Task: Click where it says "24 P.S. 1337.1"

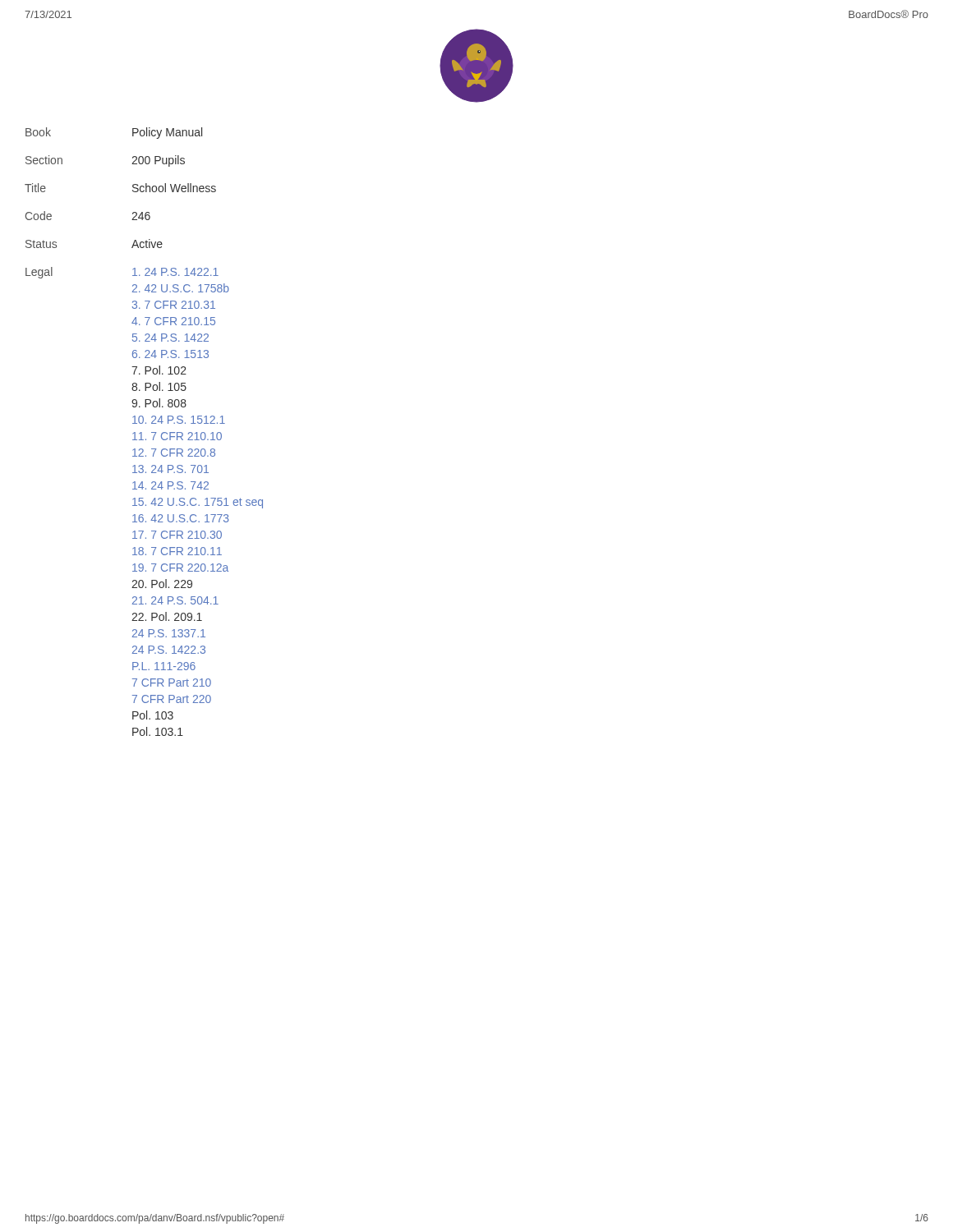Action: [x=169, y=633]
